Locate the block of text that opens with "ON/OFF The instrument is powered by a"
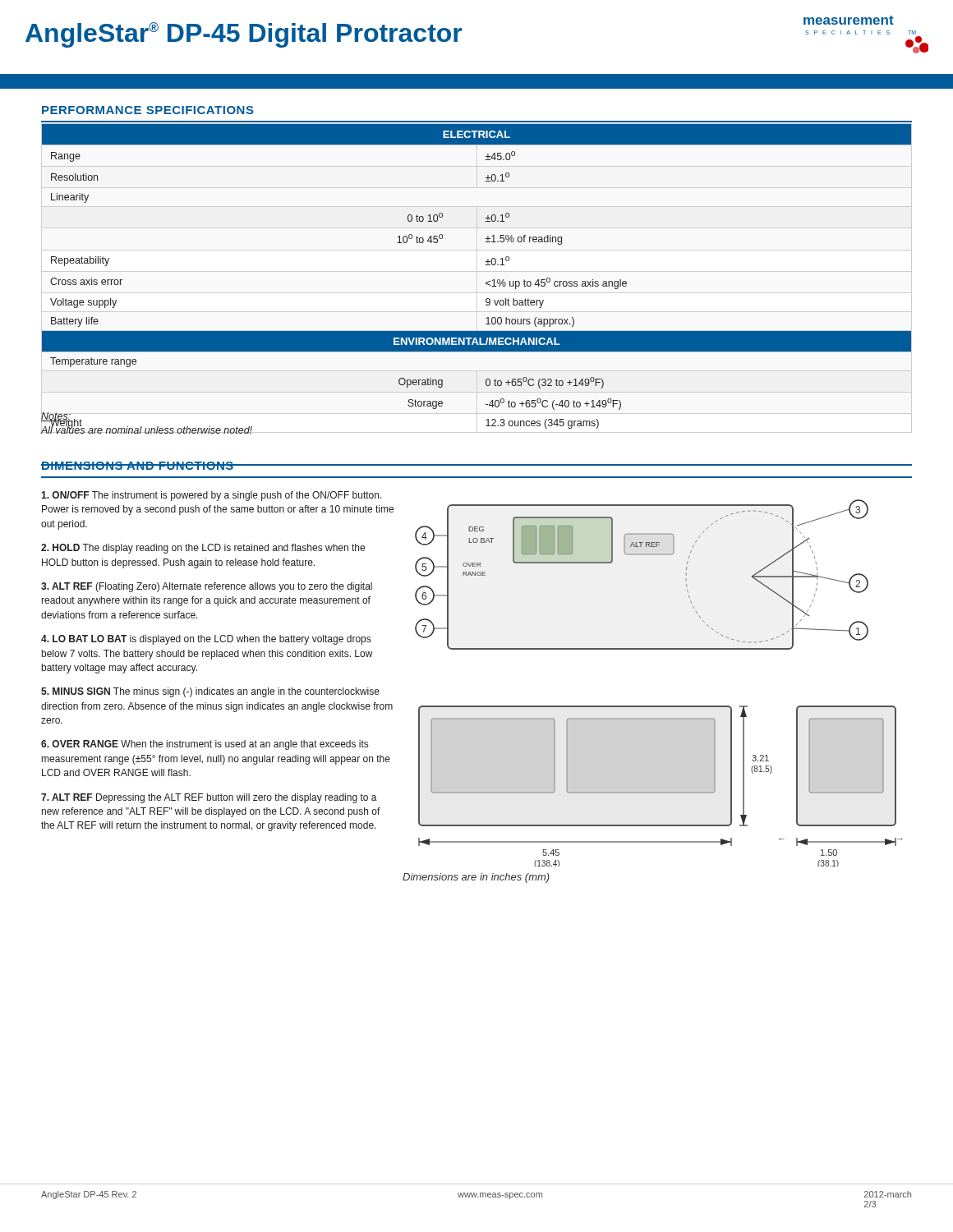The height and width of the screenshot is (1232, 953). pos(218,510)
